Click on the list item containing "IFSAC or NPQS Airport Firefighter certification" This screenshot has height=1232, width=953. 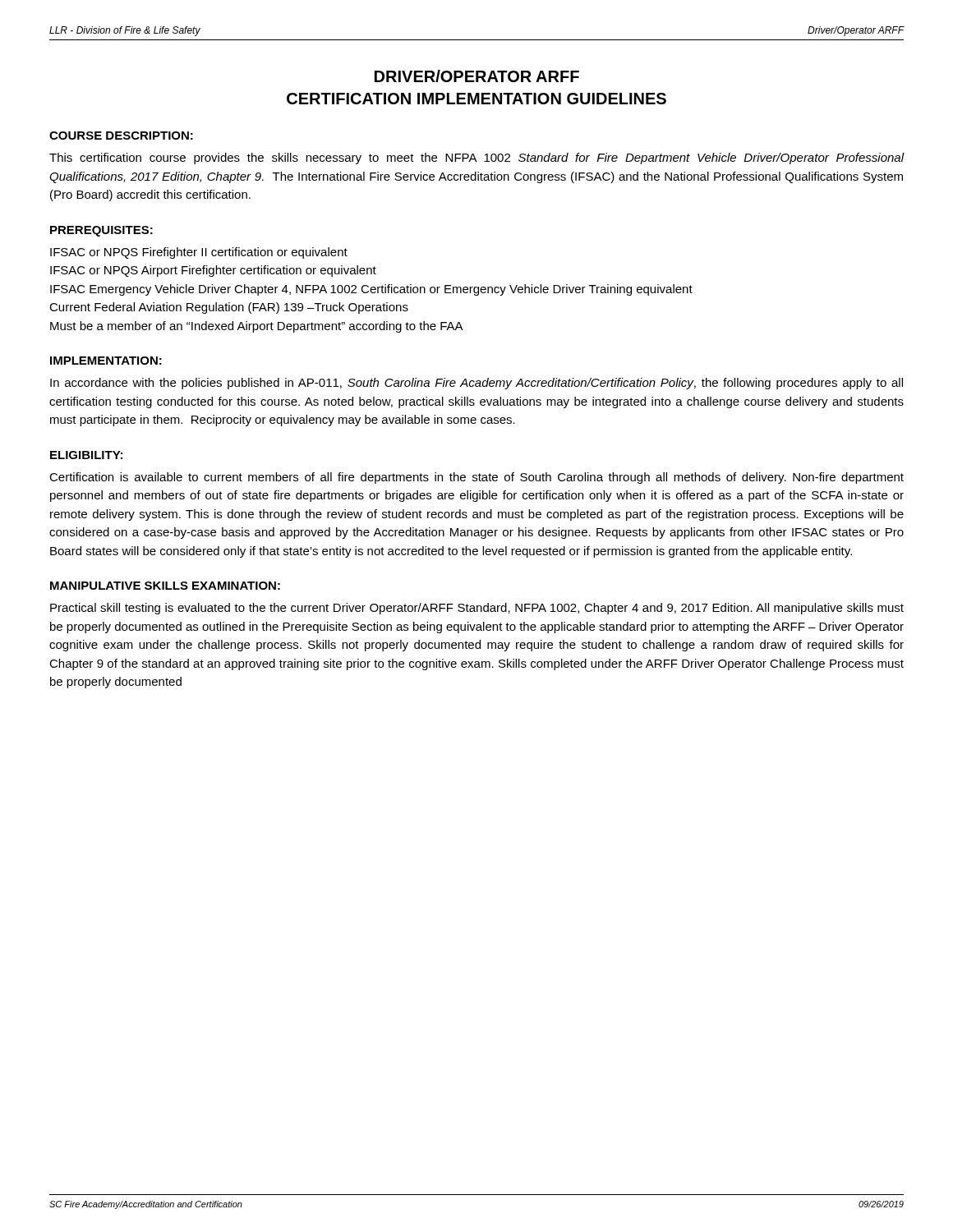click(213, 270)
